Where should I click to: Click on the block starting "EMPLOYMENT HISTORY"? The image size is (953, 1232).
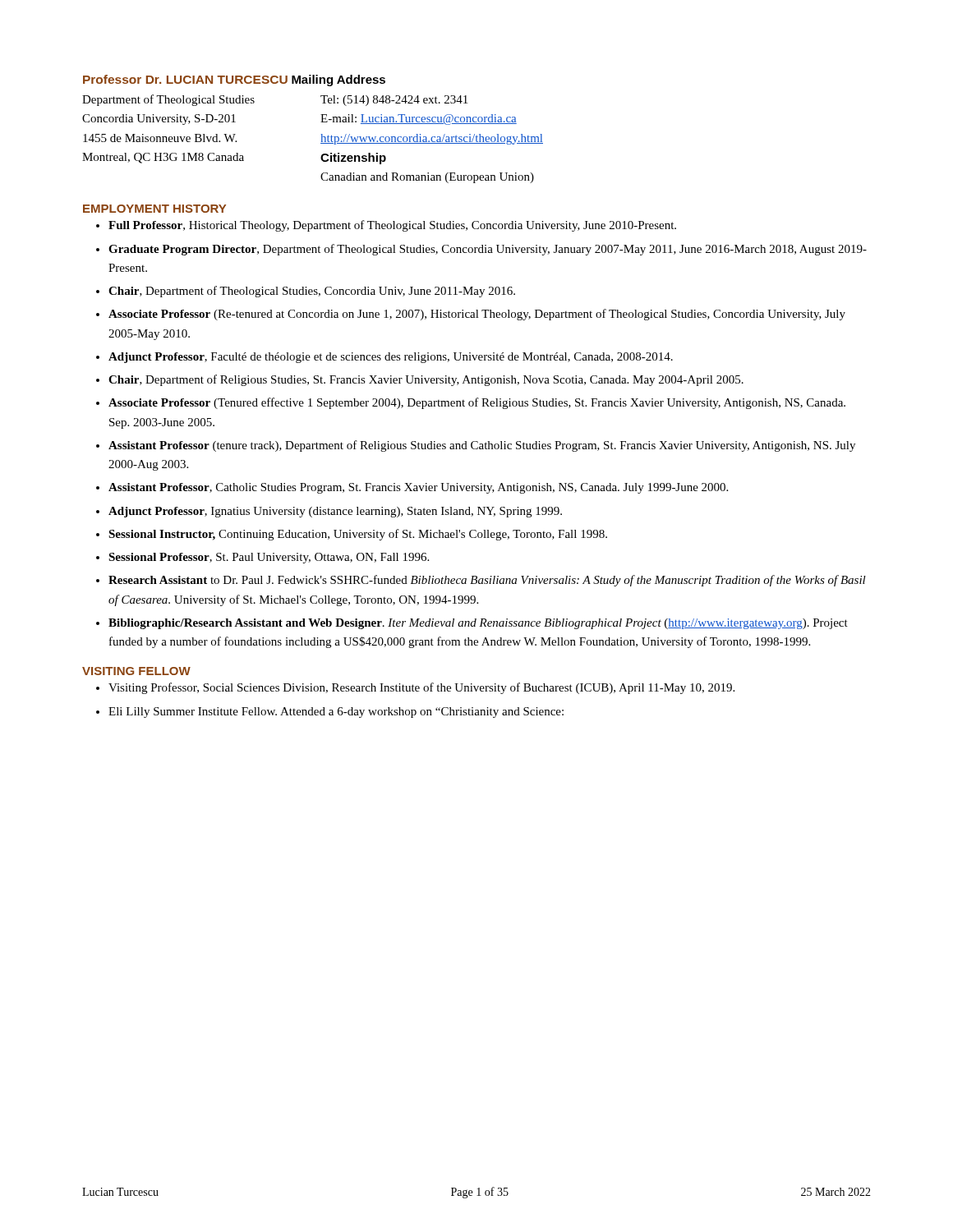(154, 208)
